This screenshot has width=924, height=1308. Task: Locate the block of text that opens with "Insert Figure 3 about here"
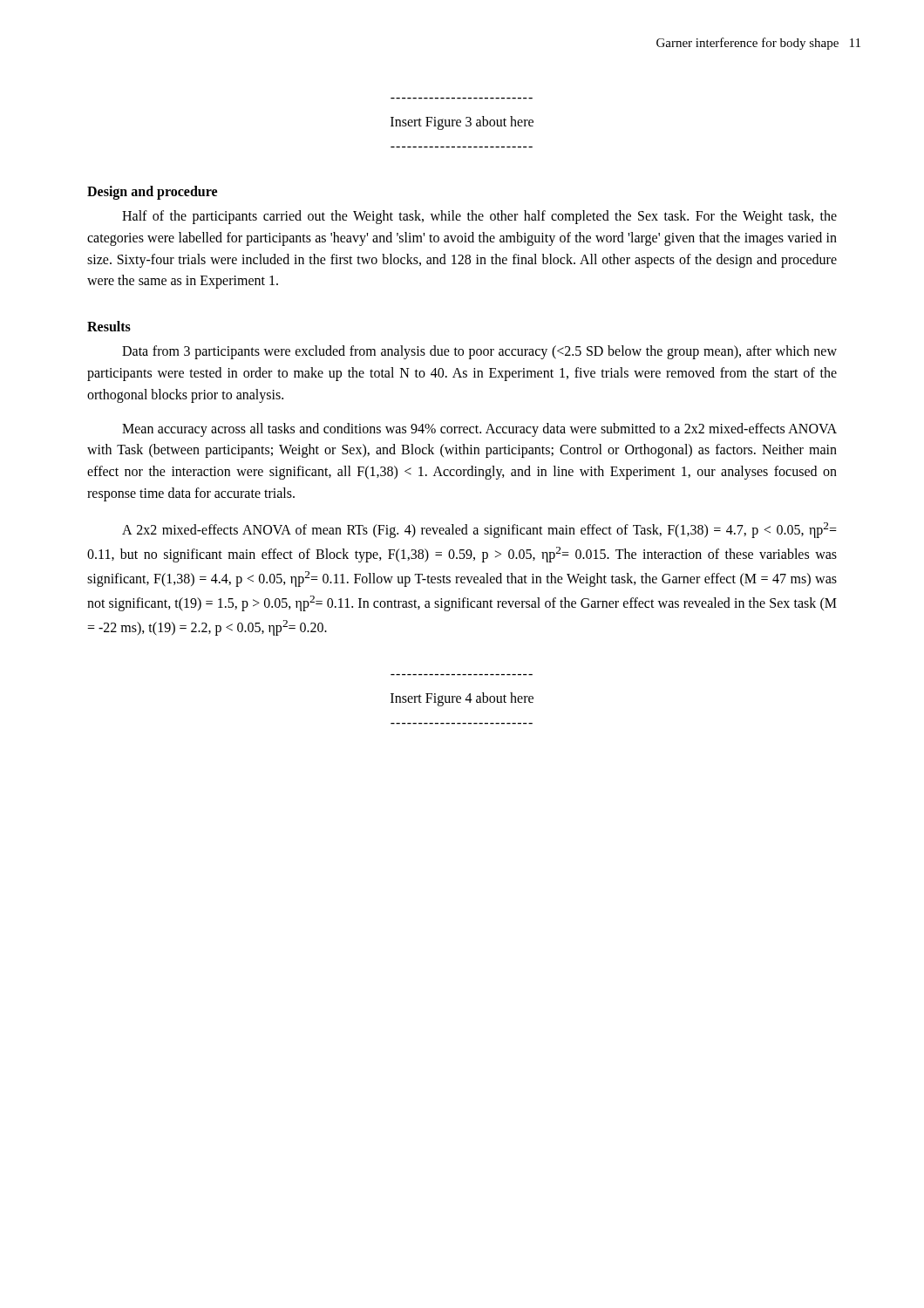click(x=462, y=122)
